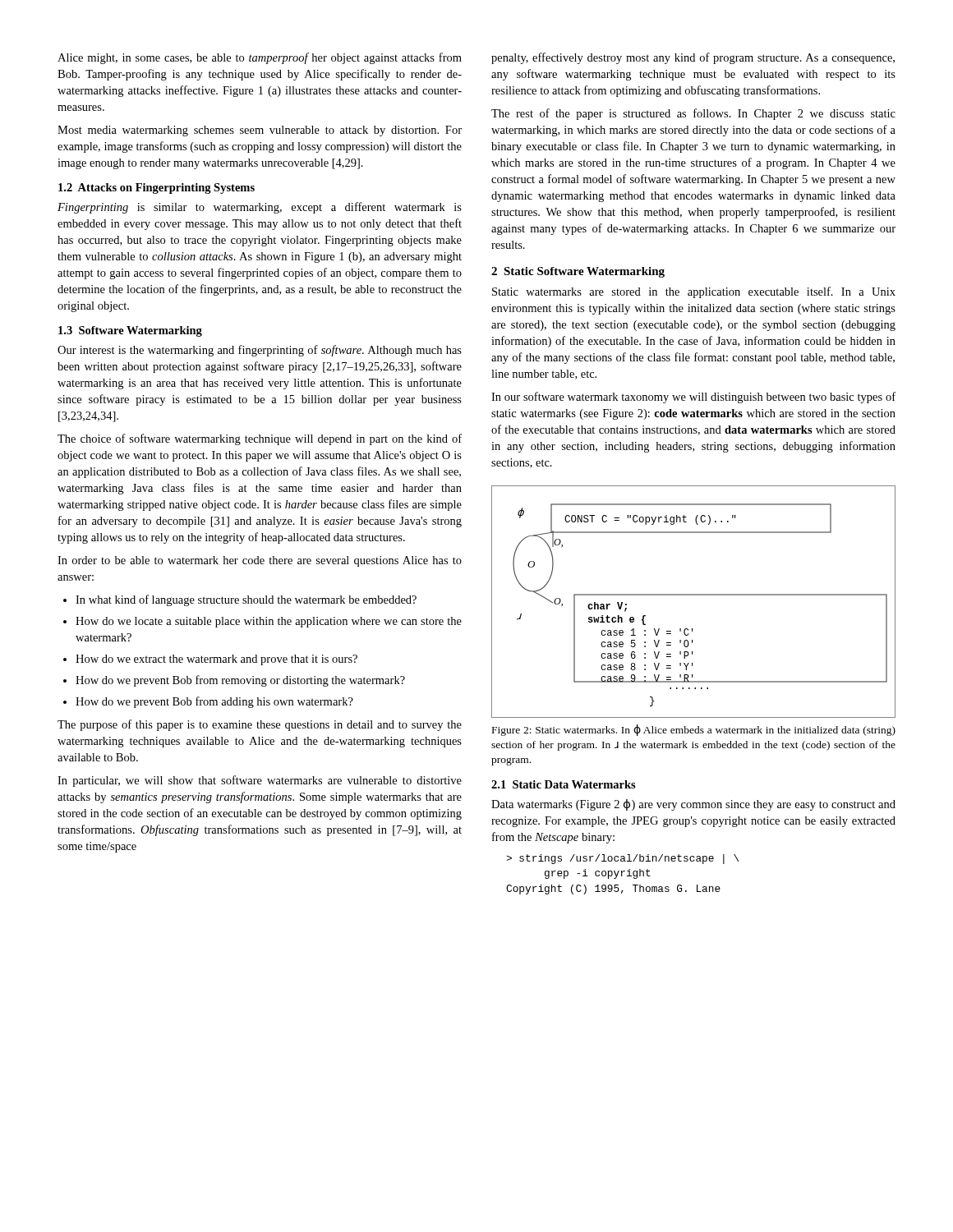Screen dimensions: 1232x953
Task: Locate the text block that reads "penalty, effectively destroy most any"
Action: point(693,74)
